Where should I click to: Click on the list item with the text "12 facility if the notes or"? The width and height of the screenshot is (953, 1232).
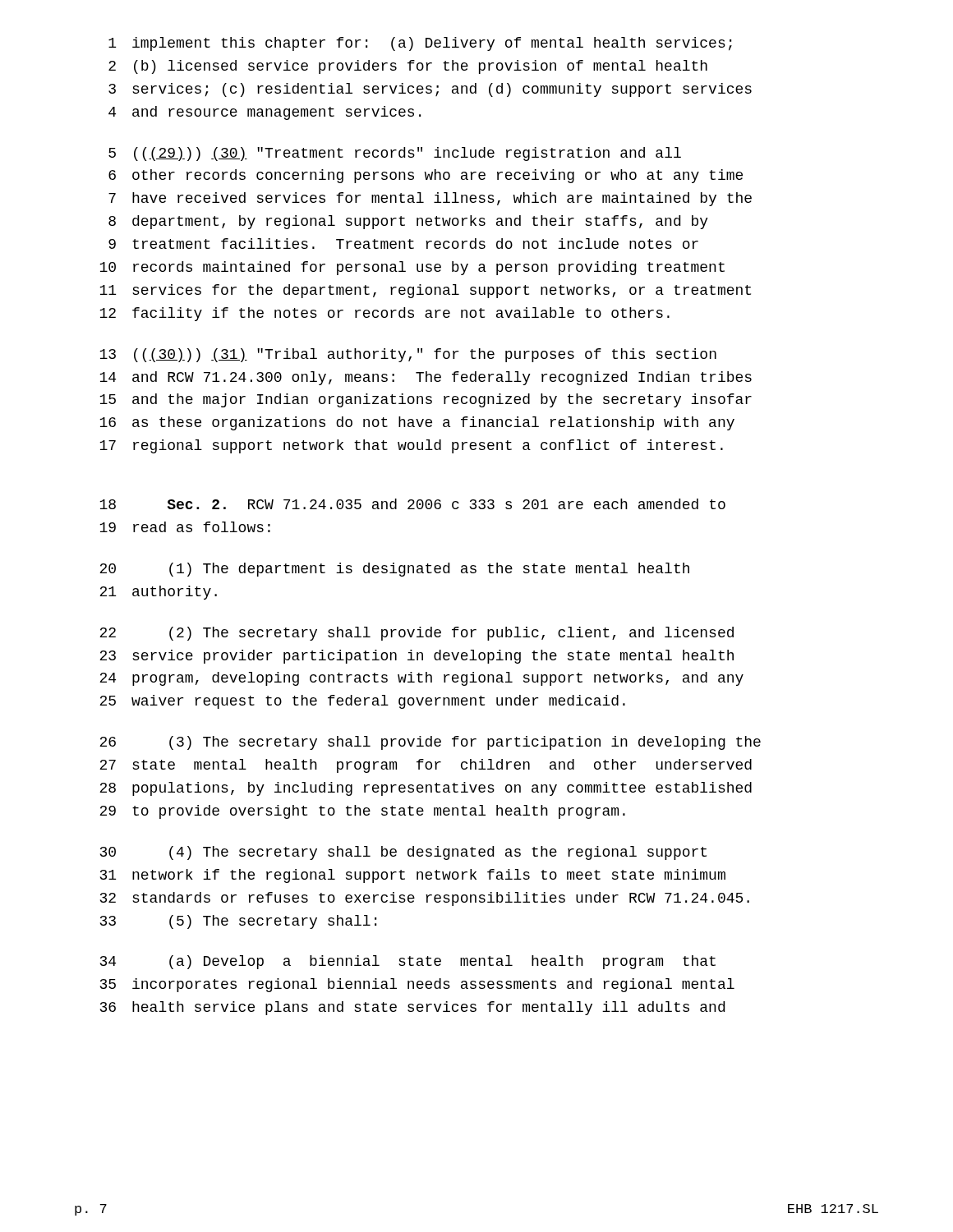click(476, 314)
